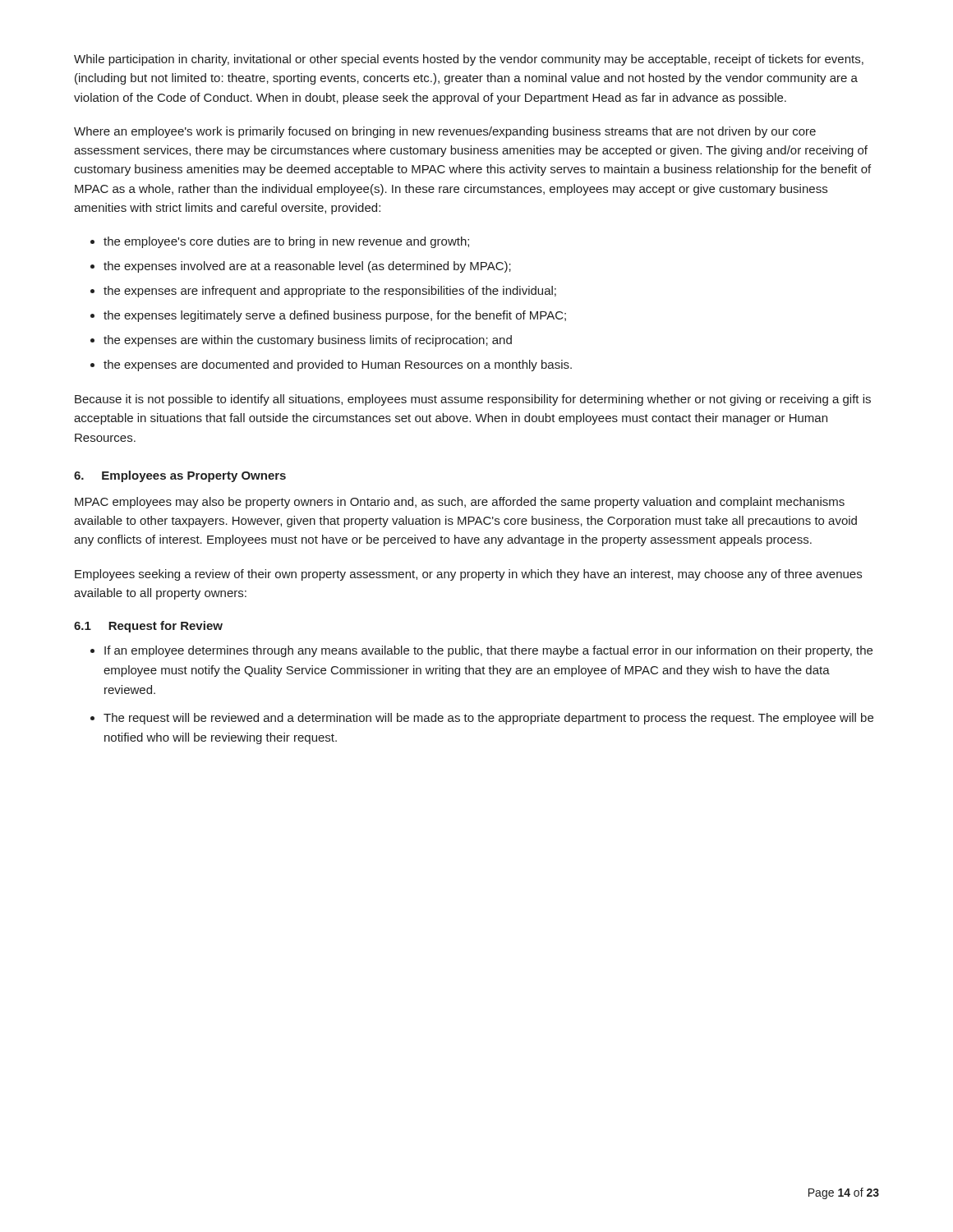Find the list item containing "the expenses legitimately serve a defined business"

click(x=335, y=315)
